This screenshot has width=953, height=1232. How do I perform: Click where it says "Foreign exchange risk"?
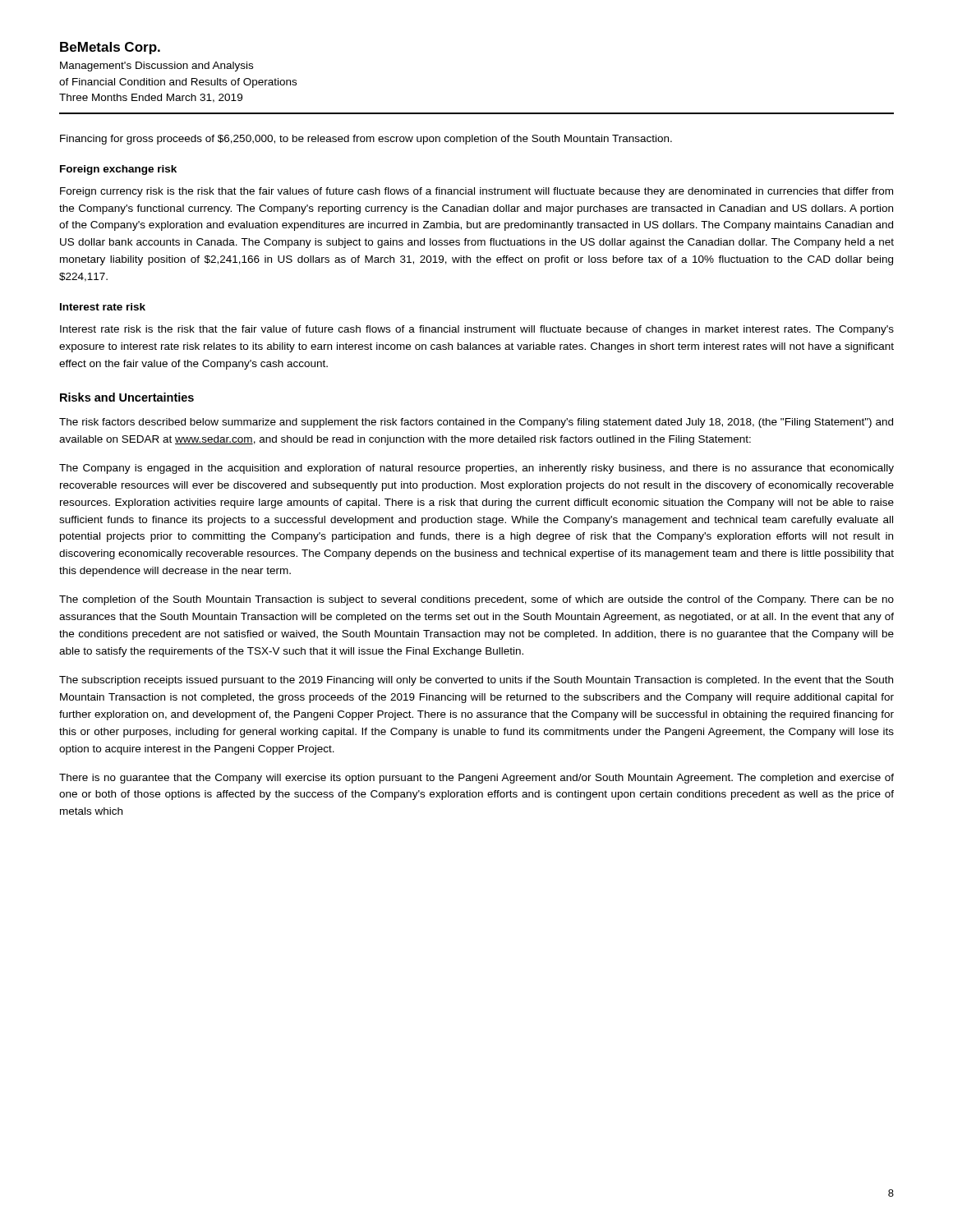click(118, 168)
